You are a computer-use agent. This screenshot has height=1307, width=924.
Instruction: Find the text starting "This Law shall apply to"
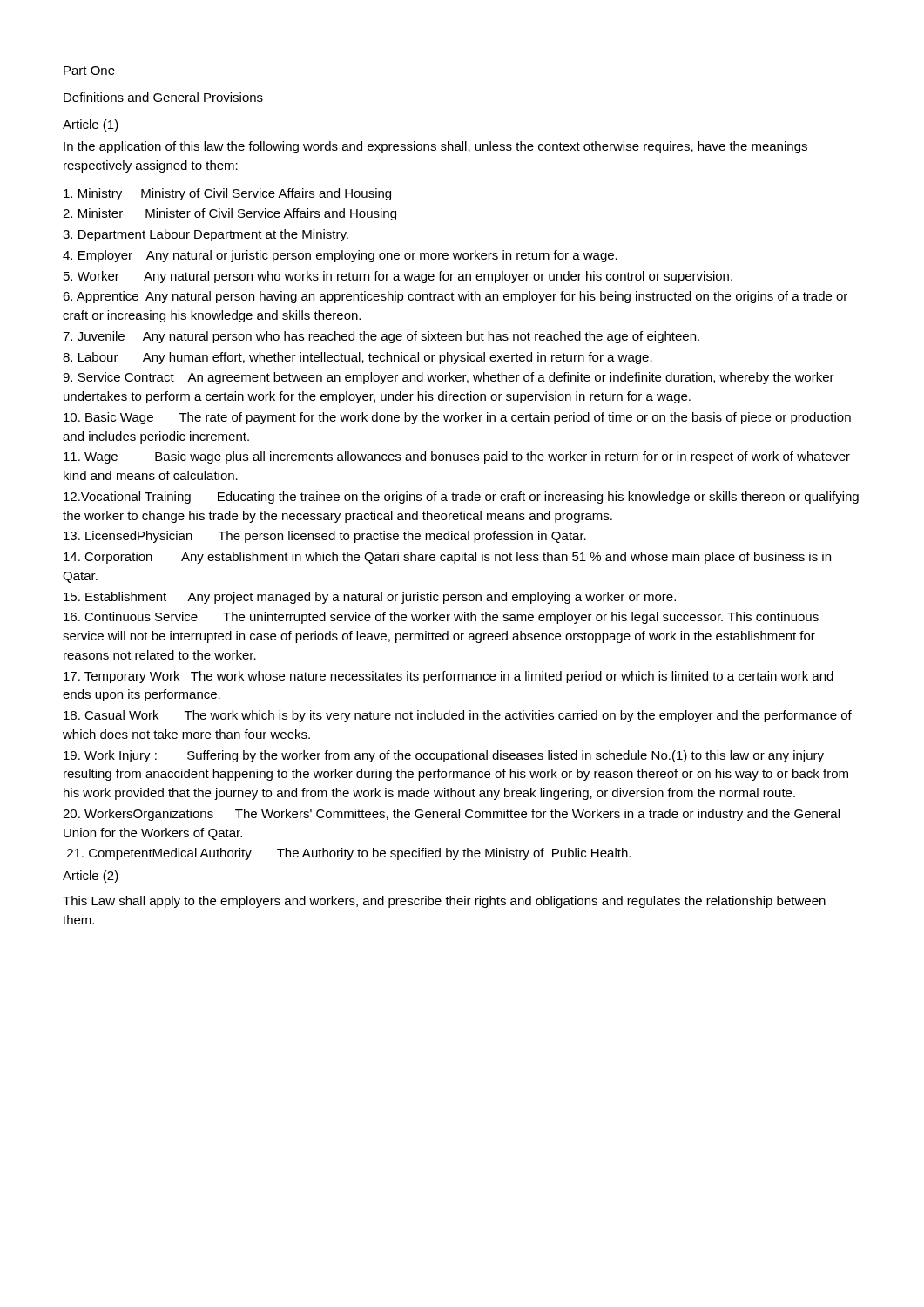click(444, 910)
